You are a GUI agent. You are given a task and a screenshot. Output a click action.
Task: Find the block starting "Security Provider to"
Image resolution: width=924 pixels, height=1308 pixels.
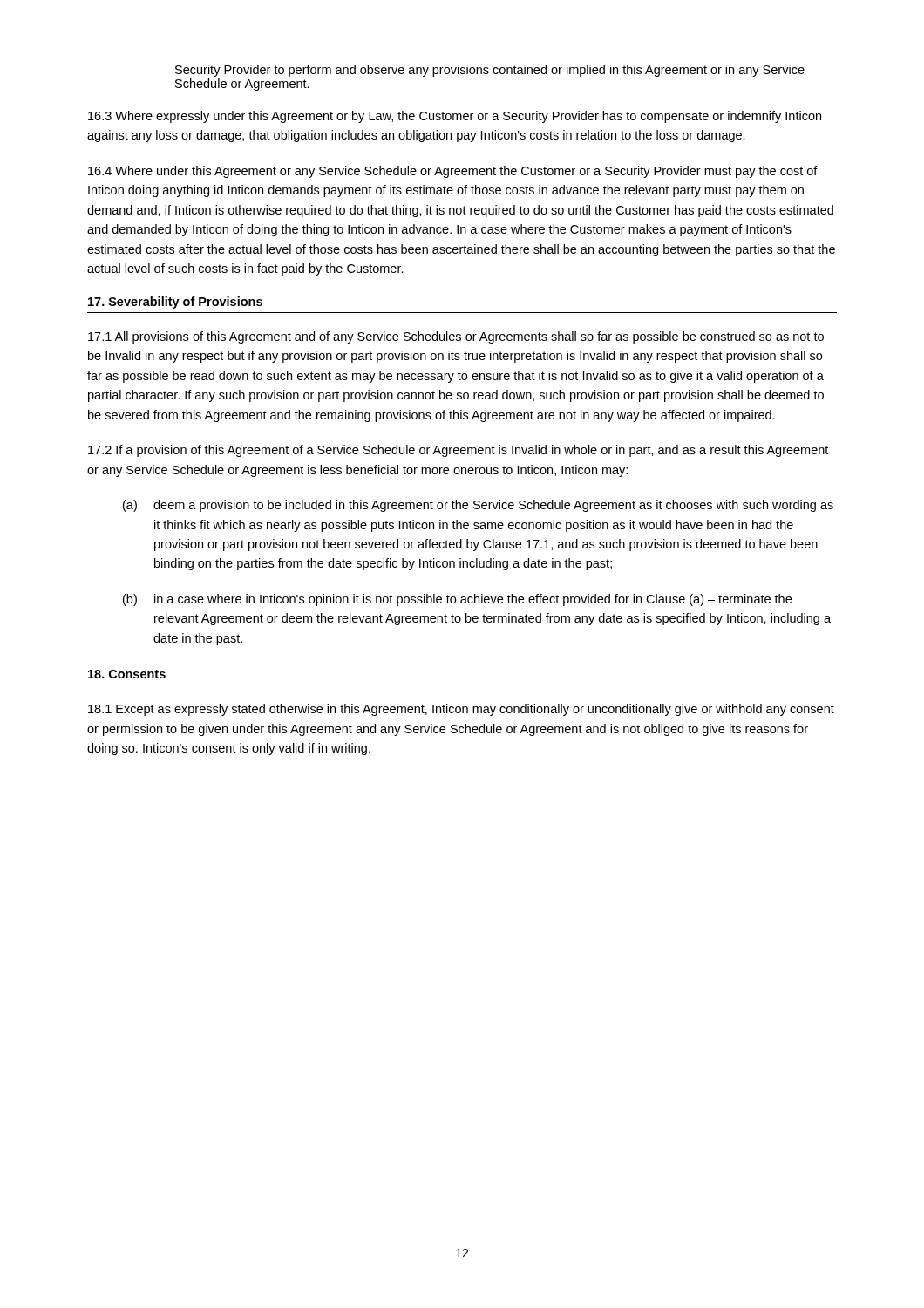(x=489, y=77)
